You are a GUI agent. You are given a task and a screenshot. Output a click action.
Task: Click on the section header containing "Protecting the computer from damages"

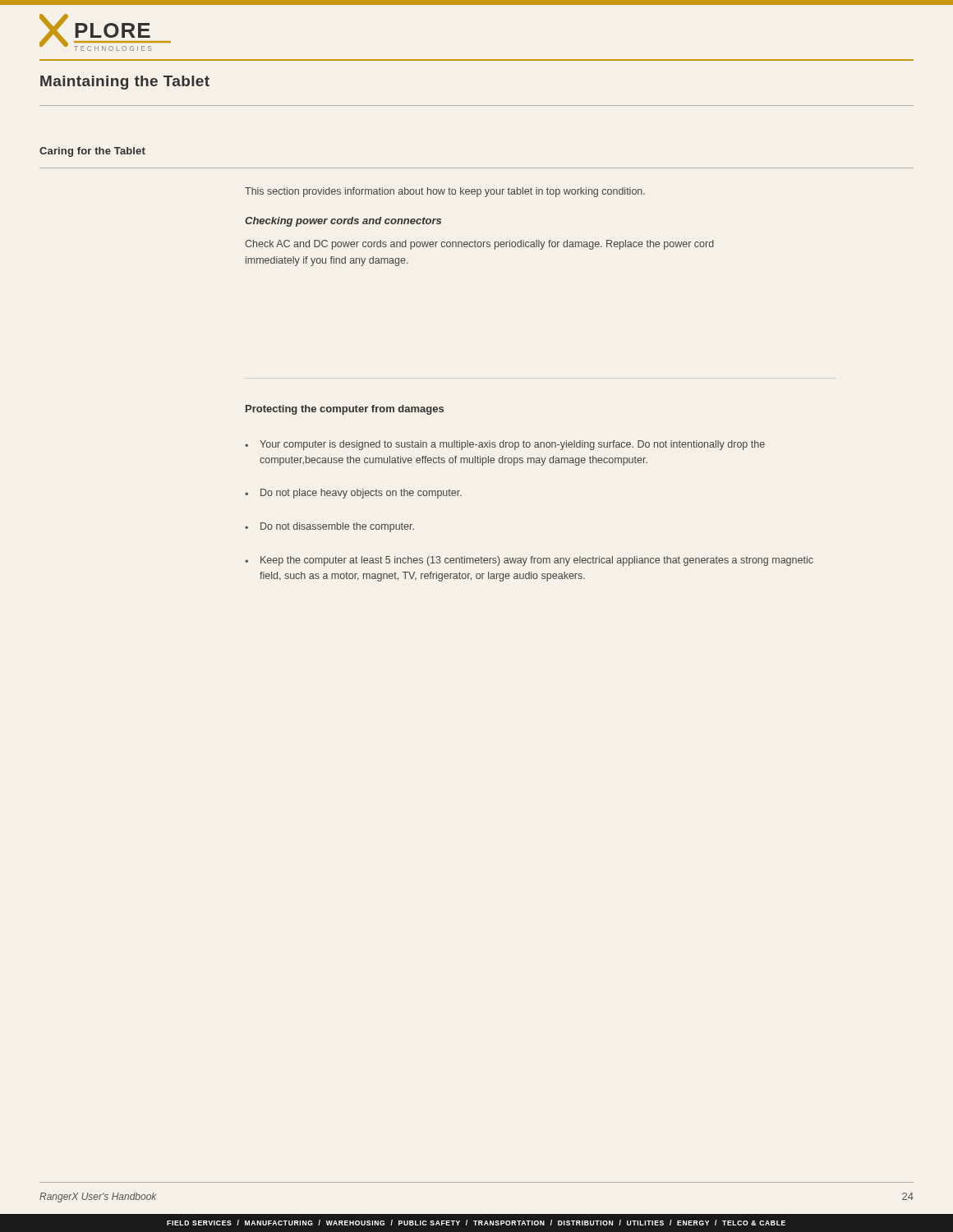click(x=345, y=409)
